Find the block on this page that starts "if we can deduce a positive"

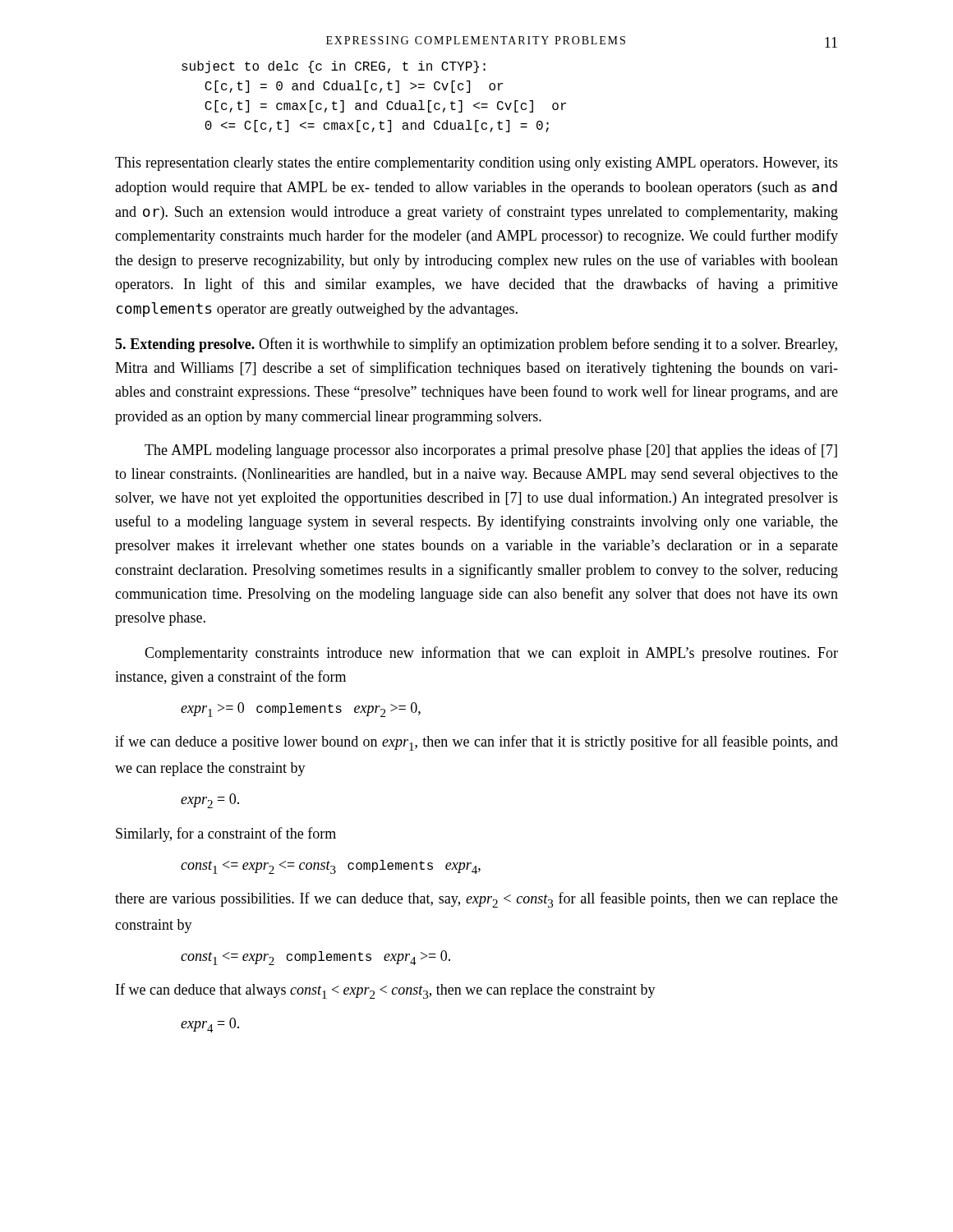[476, 755]
